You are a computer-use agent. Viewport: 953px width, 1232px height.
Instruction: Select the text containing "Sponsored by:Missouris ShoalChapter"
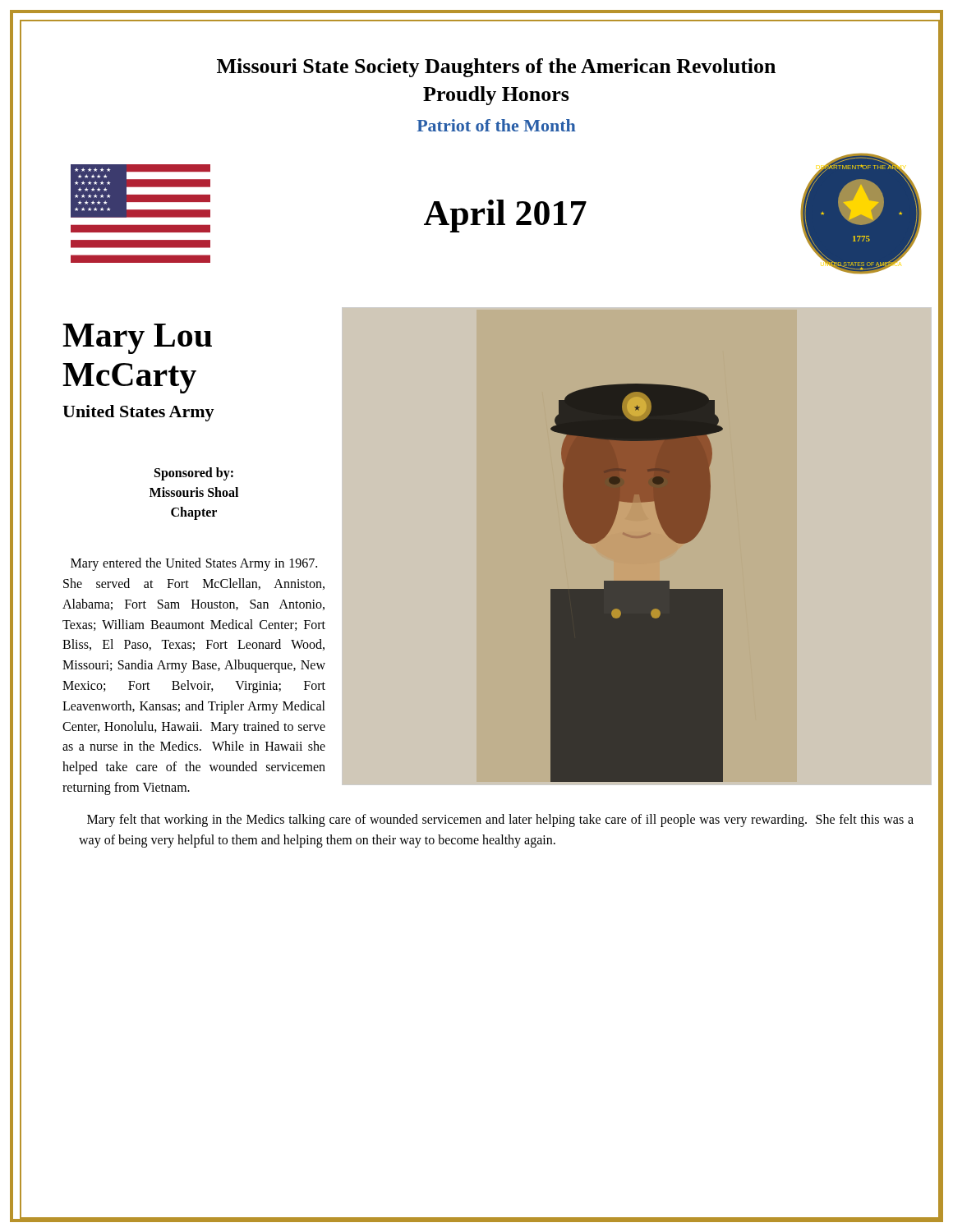point(194,493)
